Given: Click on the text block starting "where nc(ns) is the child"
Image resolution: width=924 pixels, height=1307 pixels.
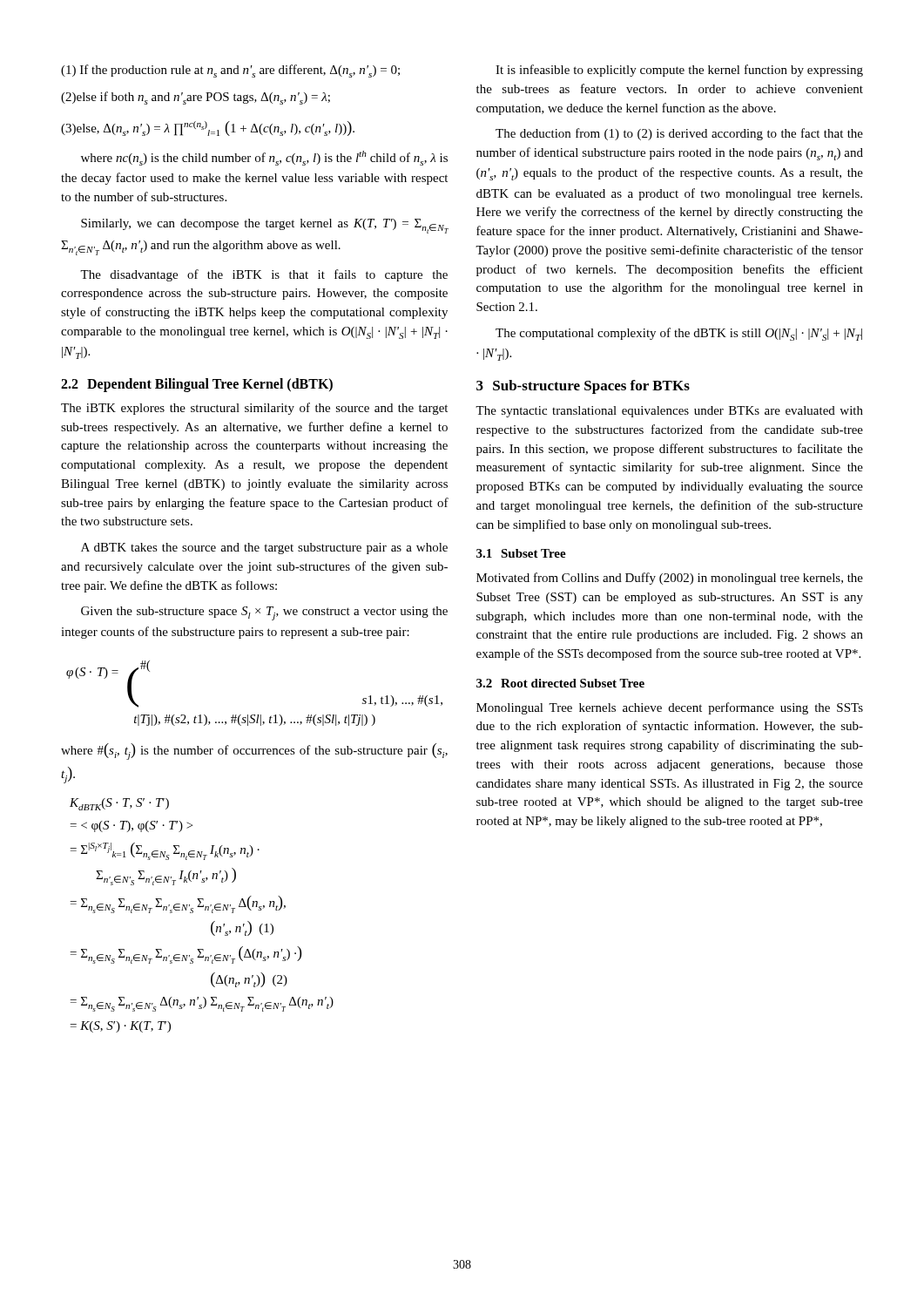Looking at the screenshot, I should (255, 177).
